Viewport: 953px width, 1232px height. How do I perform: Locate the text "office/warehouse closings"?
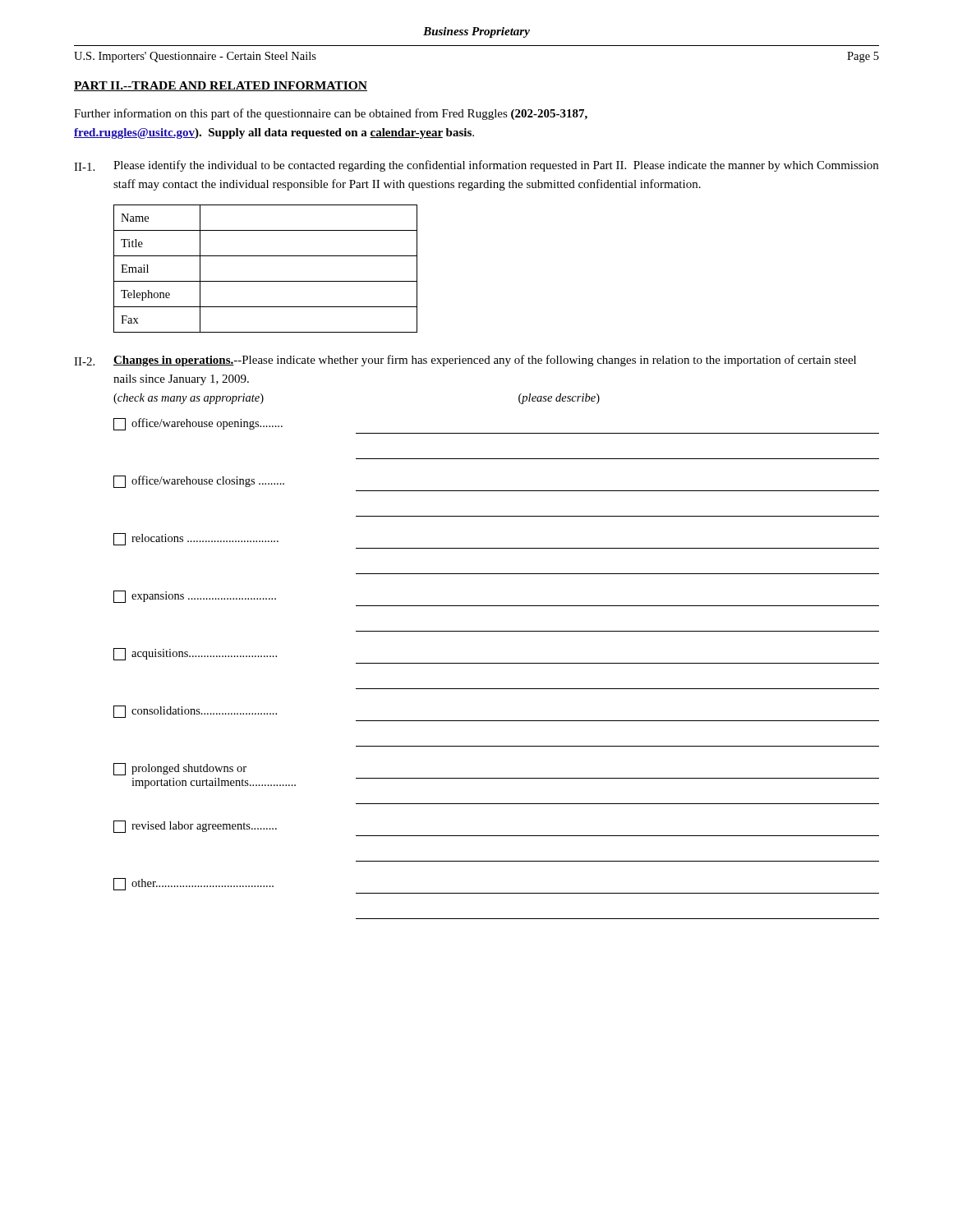496,494
